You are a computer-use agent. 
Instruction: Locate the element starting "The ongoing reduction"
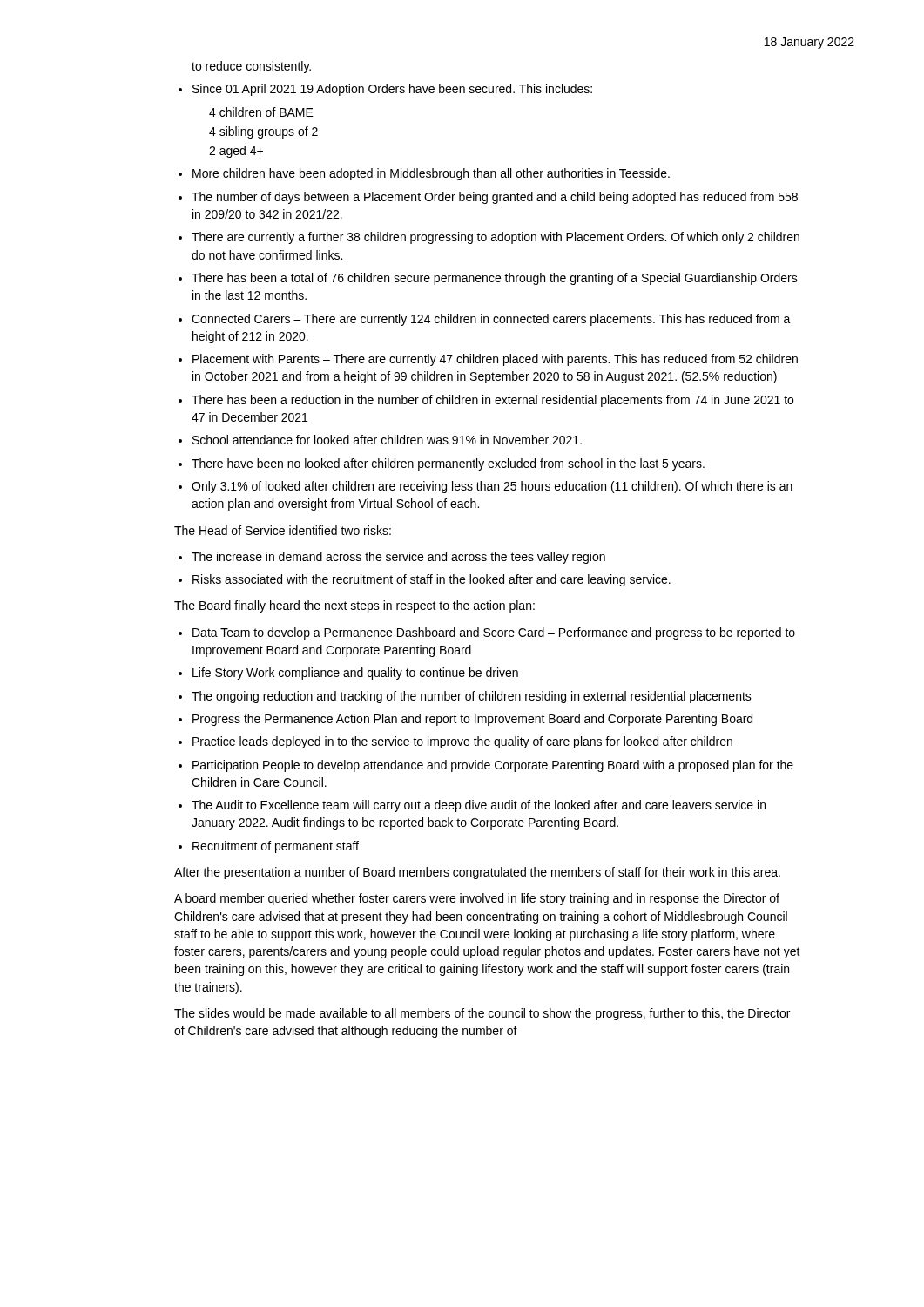click(472, 696)
